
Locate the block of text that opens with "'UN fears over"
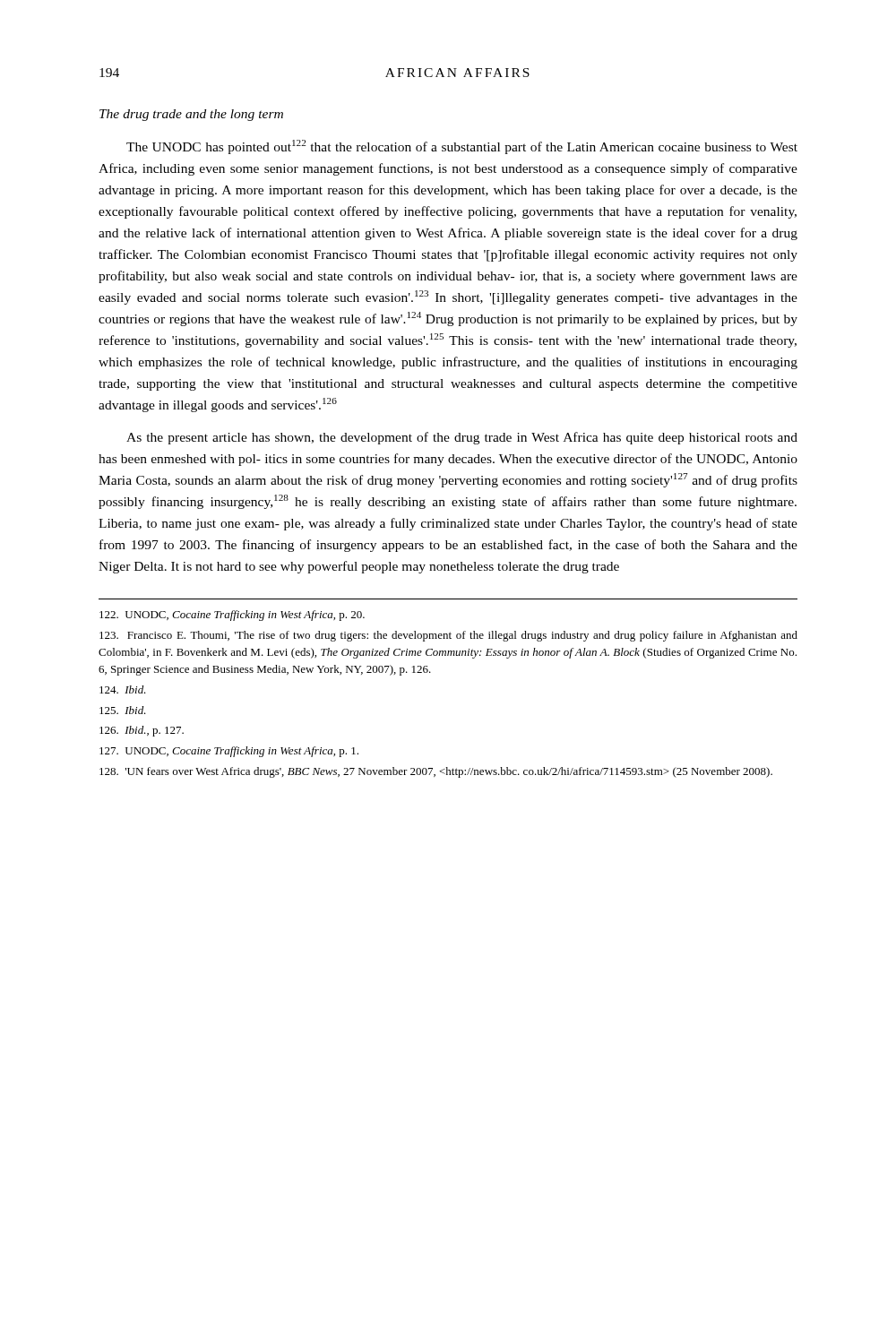coord(436,771)
